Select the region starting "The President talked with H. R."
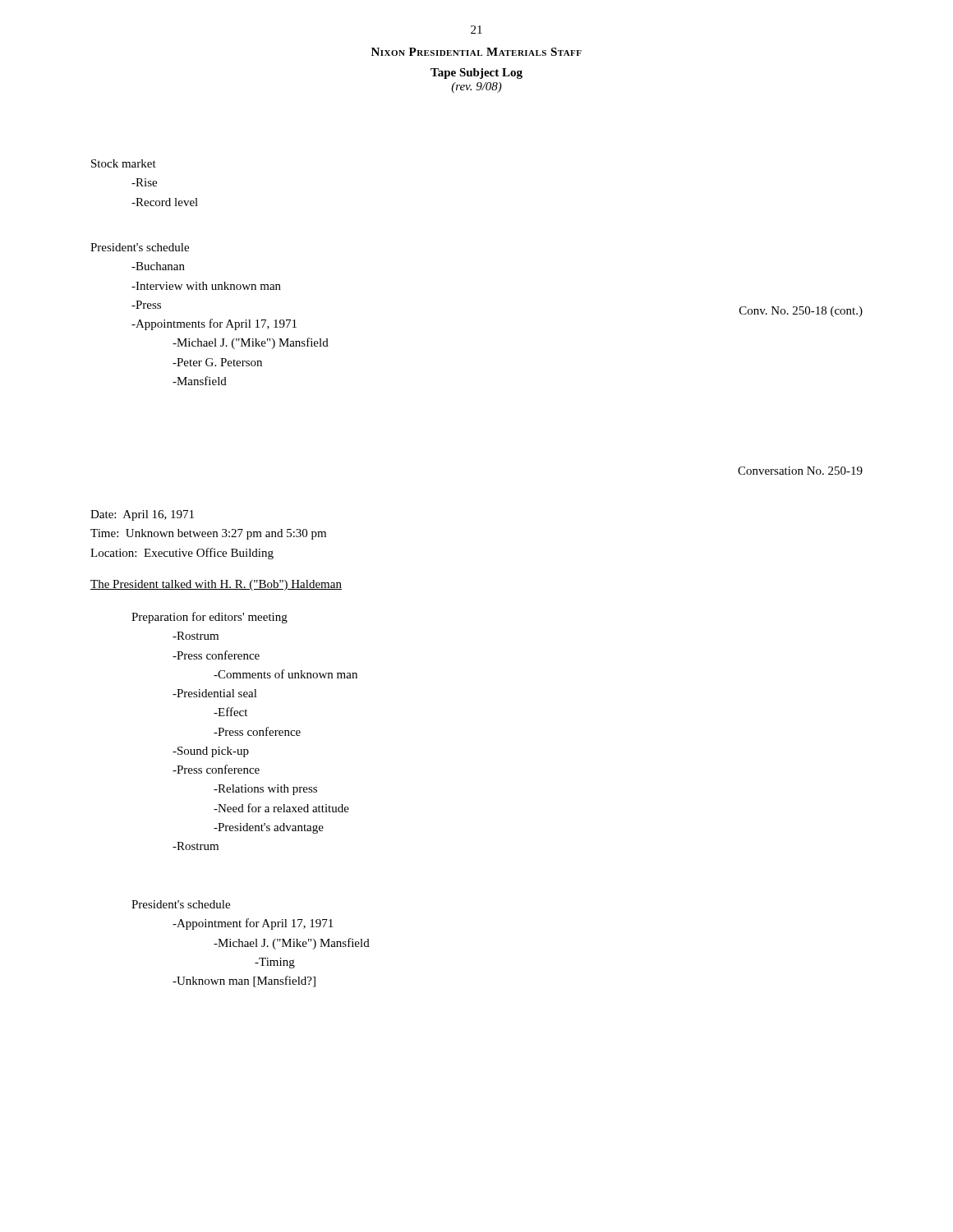The image size is (953, 1232). click(216, 585)
